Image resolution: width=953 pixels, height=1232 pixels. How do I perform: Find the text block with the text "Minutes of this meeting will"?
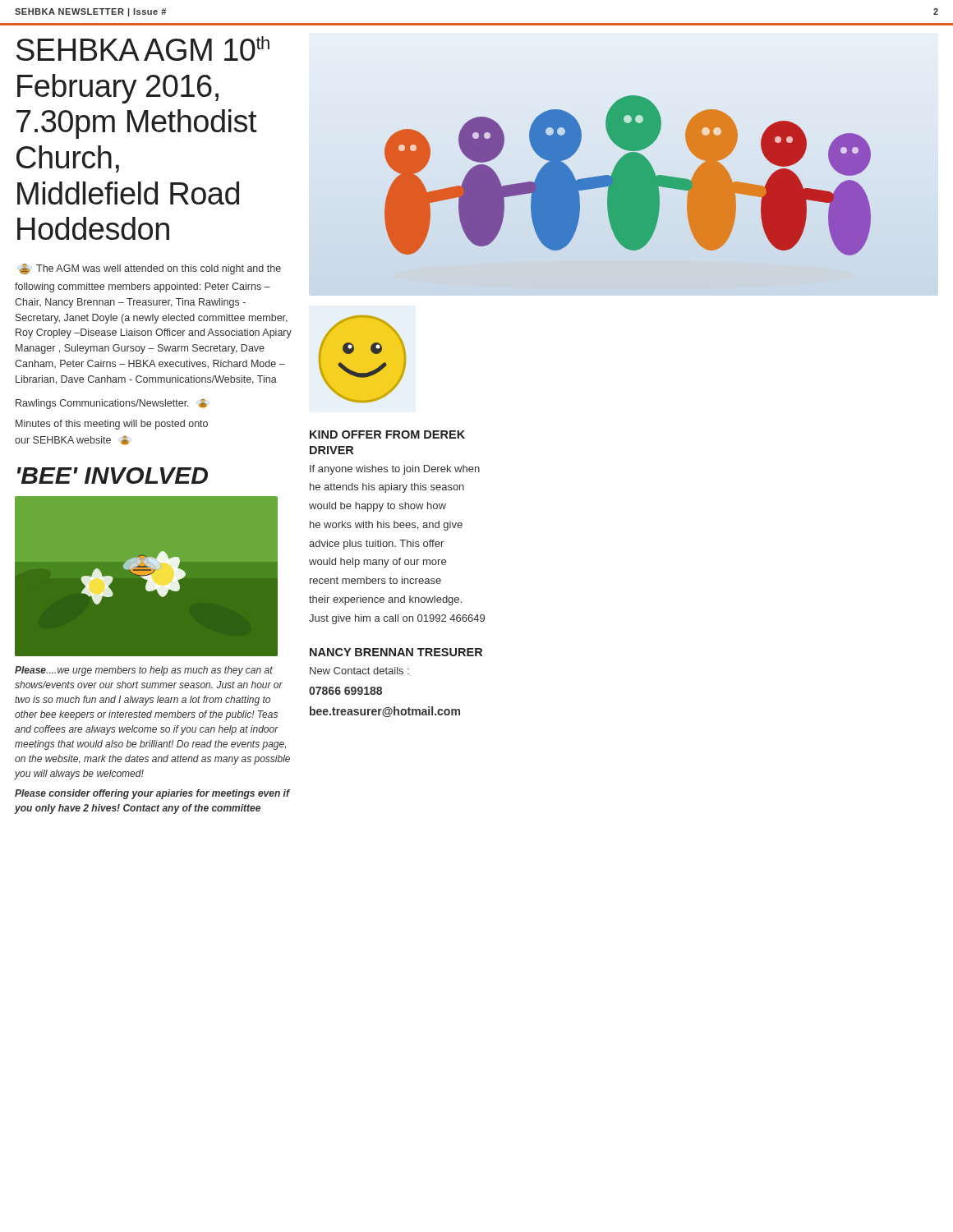click(112, 434)
